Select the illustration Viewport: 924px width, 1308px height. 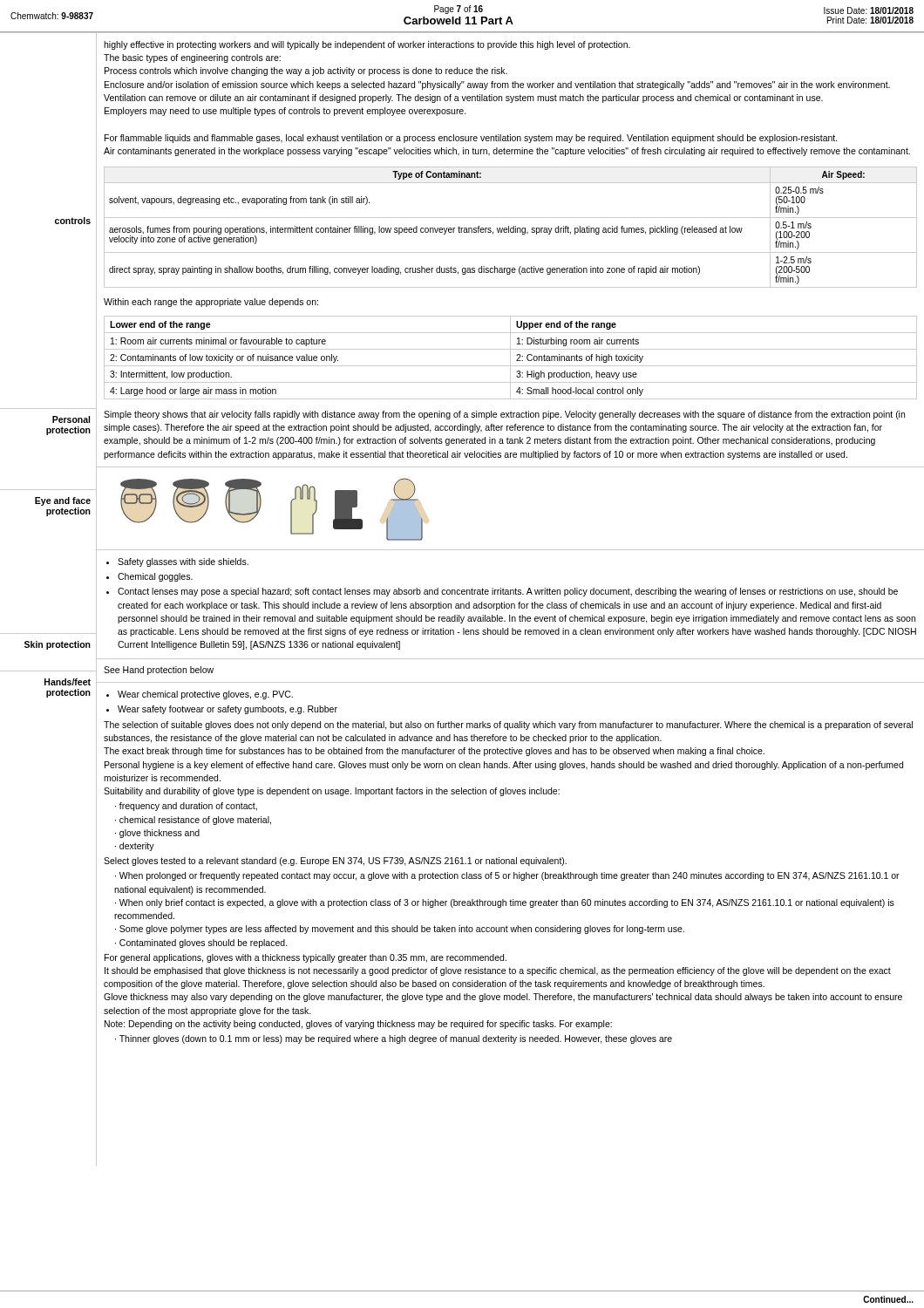pos(510,508)
